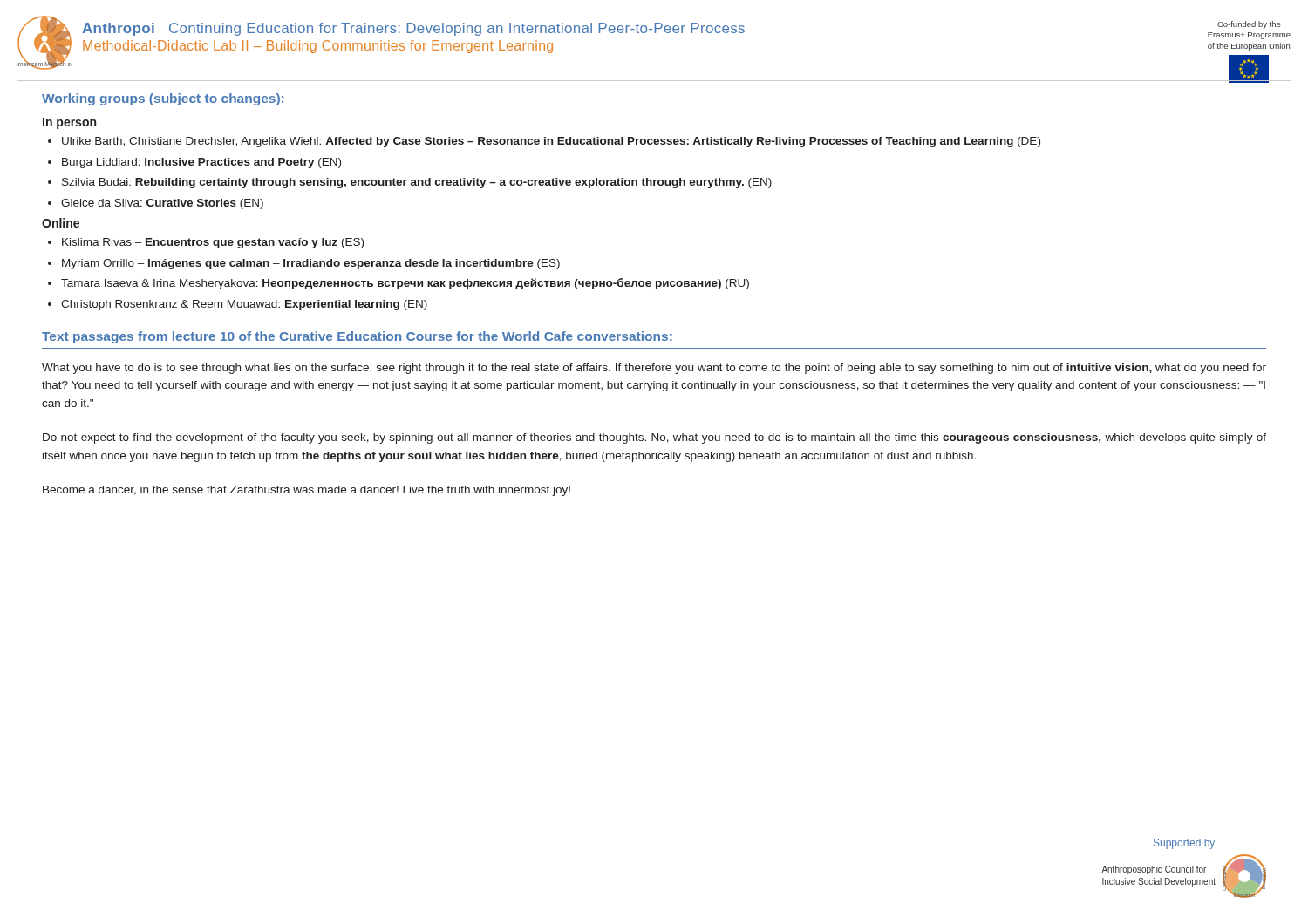1308x924 pixels.
Task: Select the list item that reads "Kislima Rivas – Encuentros"
Action: click(213, 242)
